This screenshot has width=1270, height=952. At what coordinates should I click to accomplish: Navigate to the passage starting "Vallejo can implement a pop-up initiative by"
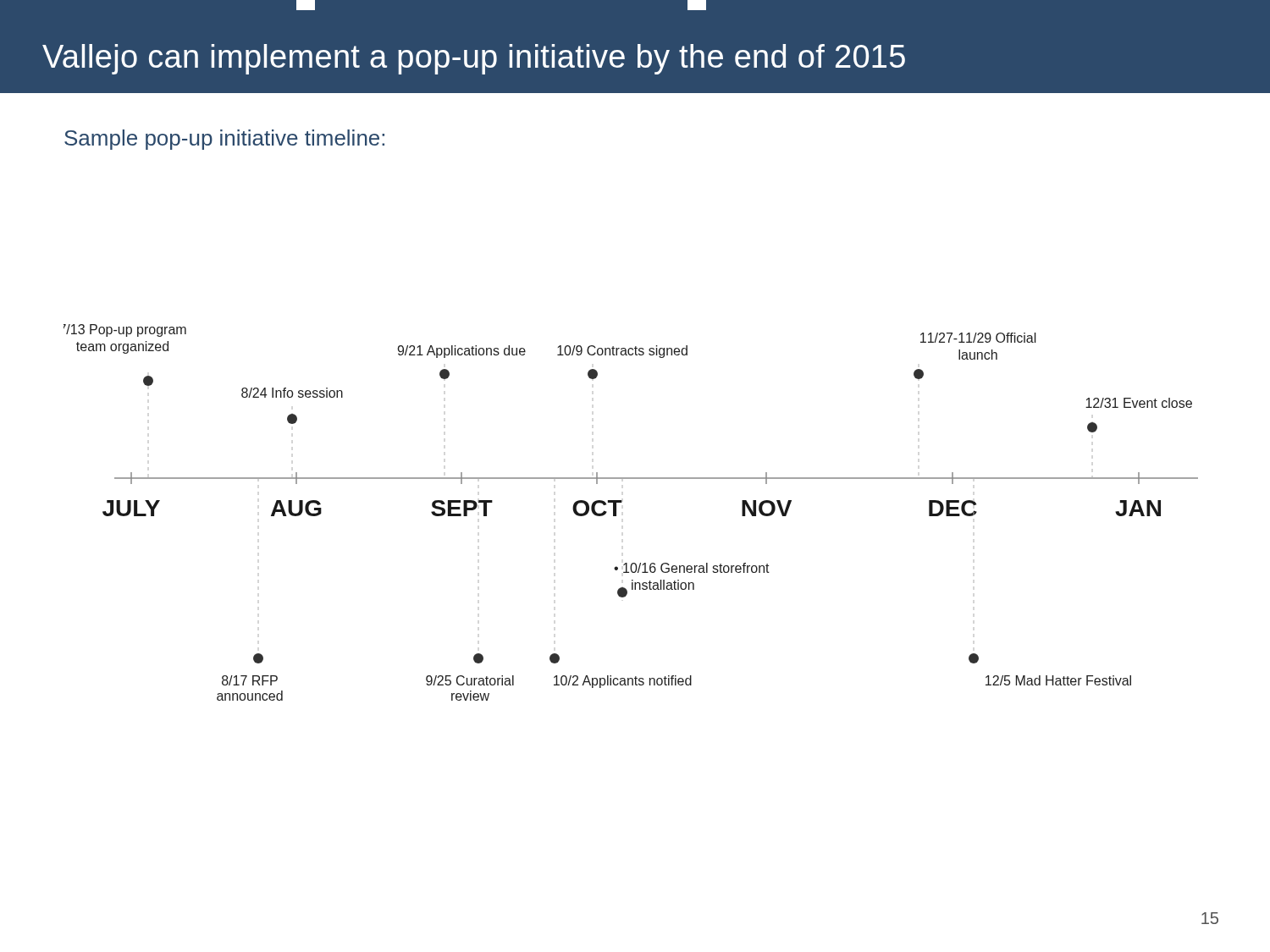474,57
